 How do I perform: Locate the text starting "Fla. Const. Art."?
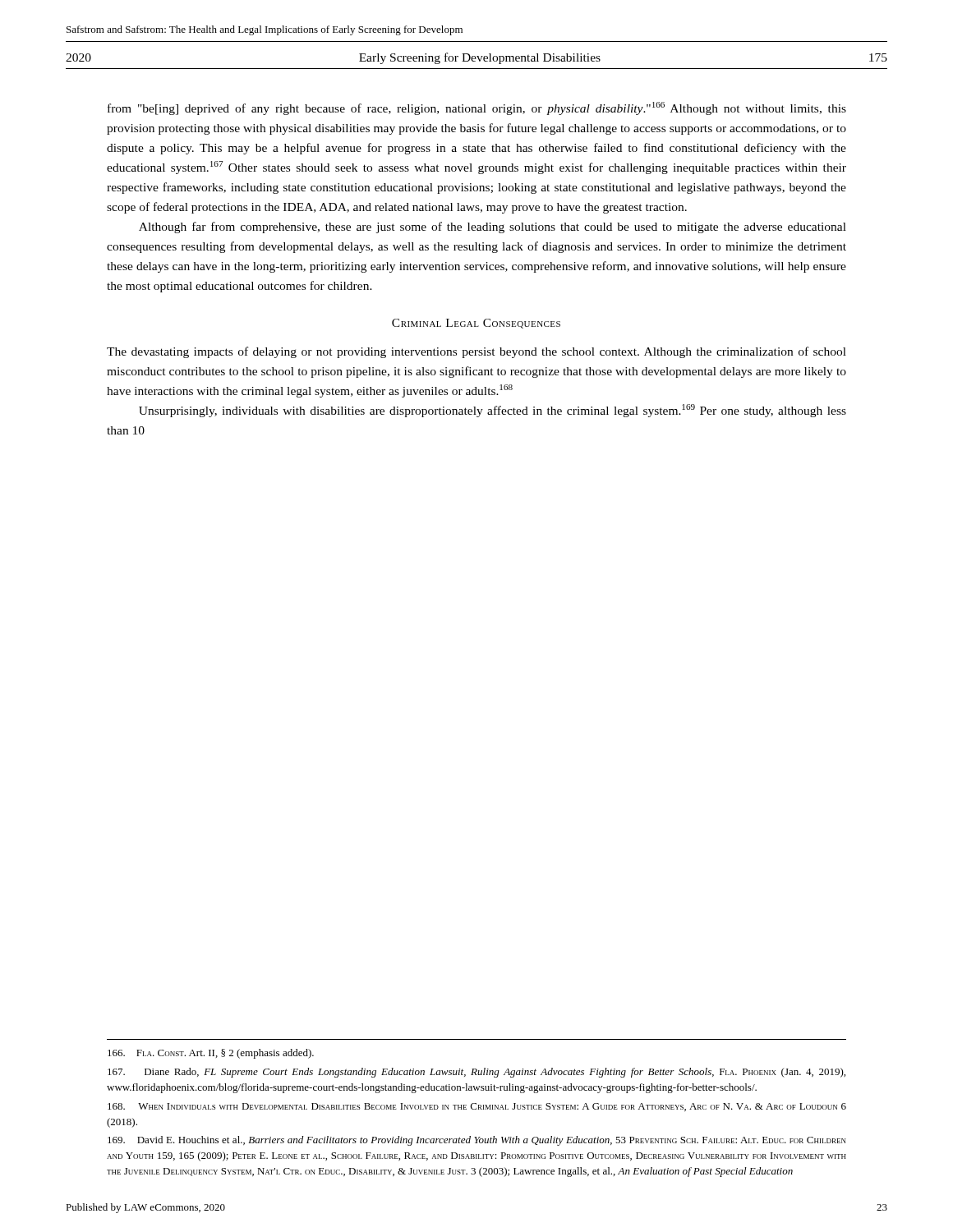point(211,1053)
